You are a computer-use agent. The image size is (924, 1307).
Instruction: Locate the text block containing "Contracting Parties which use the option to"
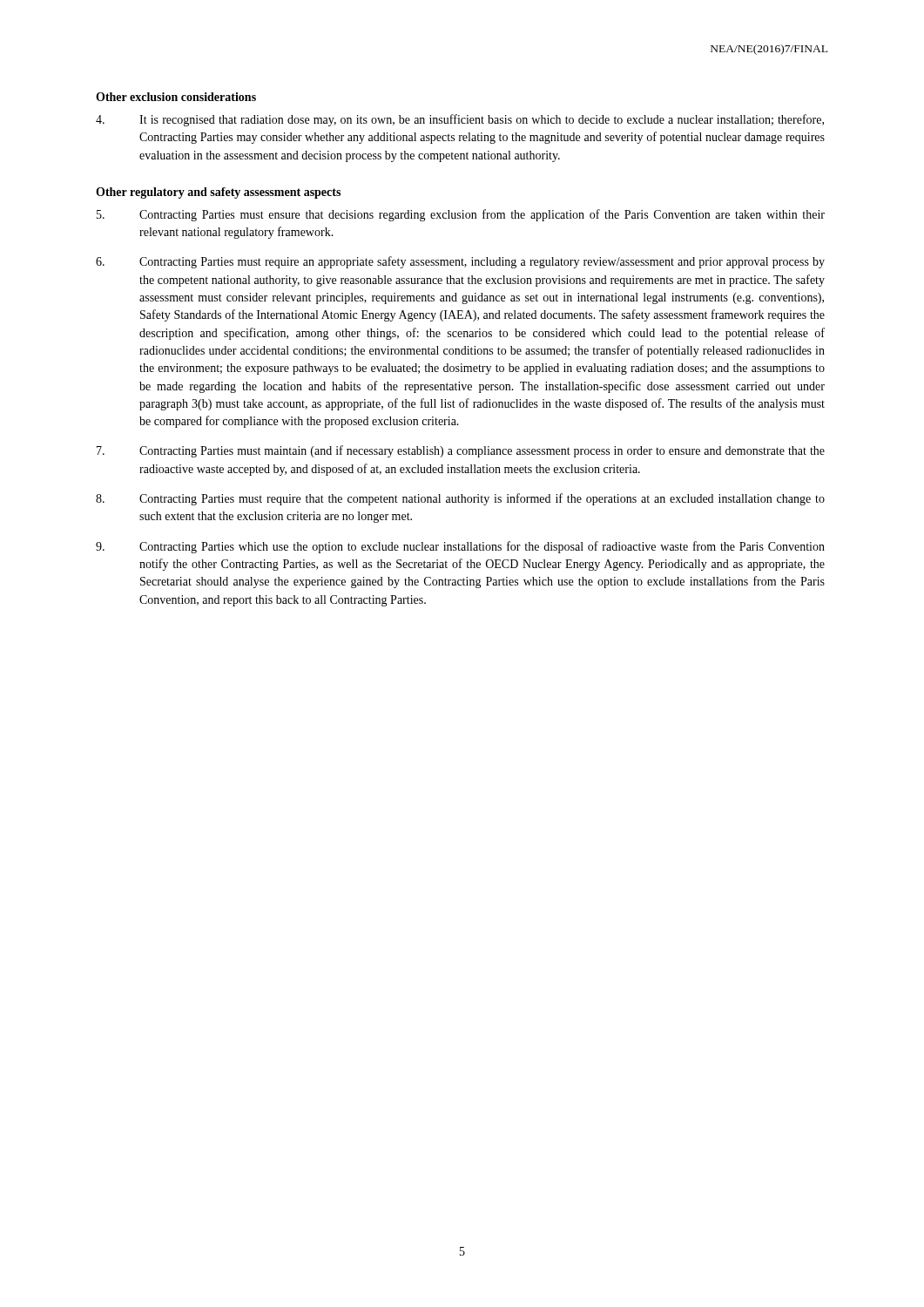pyautogui.click(x=460, y=574)
